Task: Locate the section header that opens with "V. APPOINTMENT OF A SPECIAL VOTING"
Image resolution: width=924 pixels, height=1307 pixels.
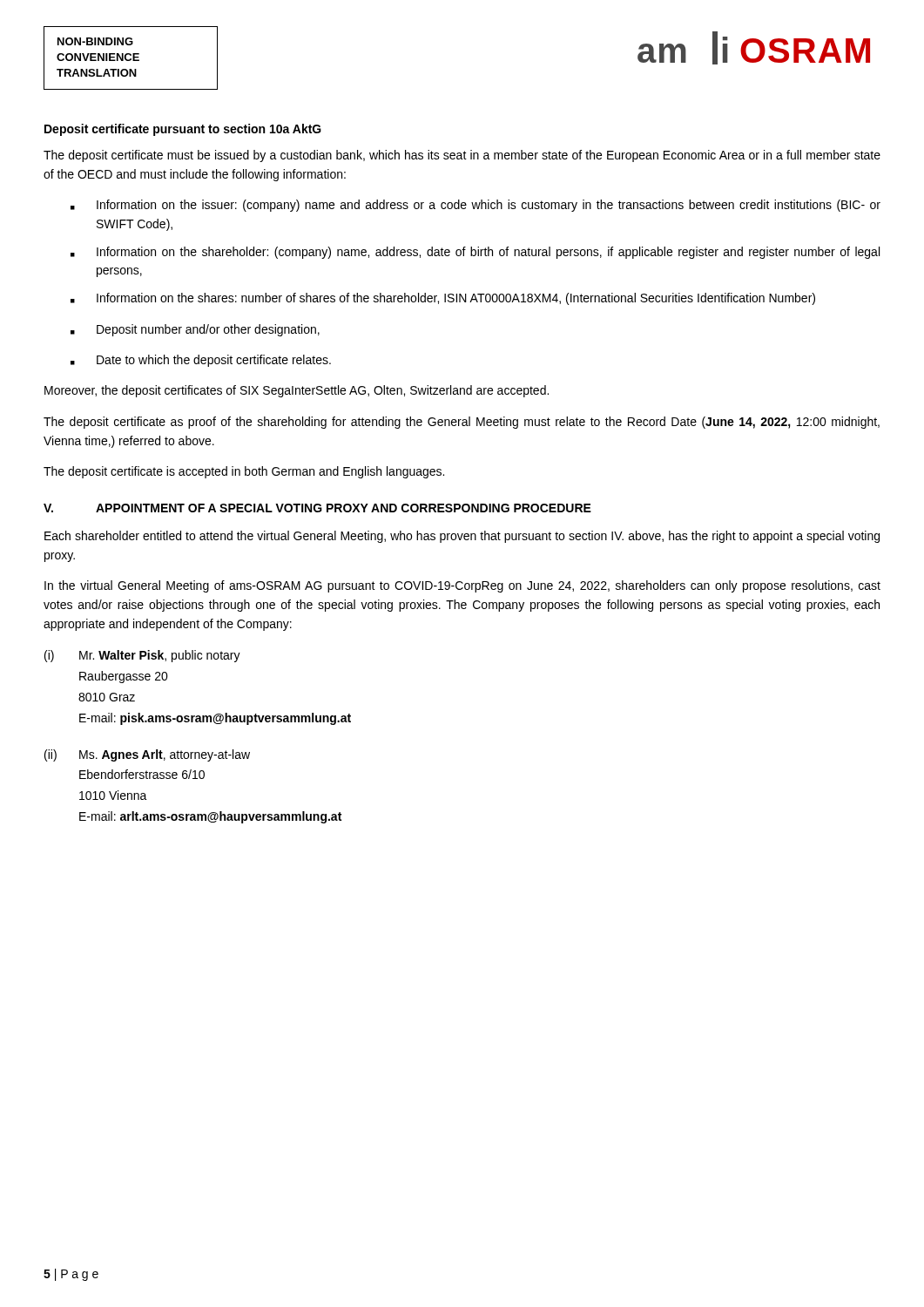Action: (317, 508)
